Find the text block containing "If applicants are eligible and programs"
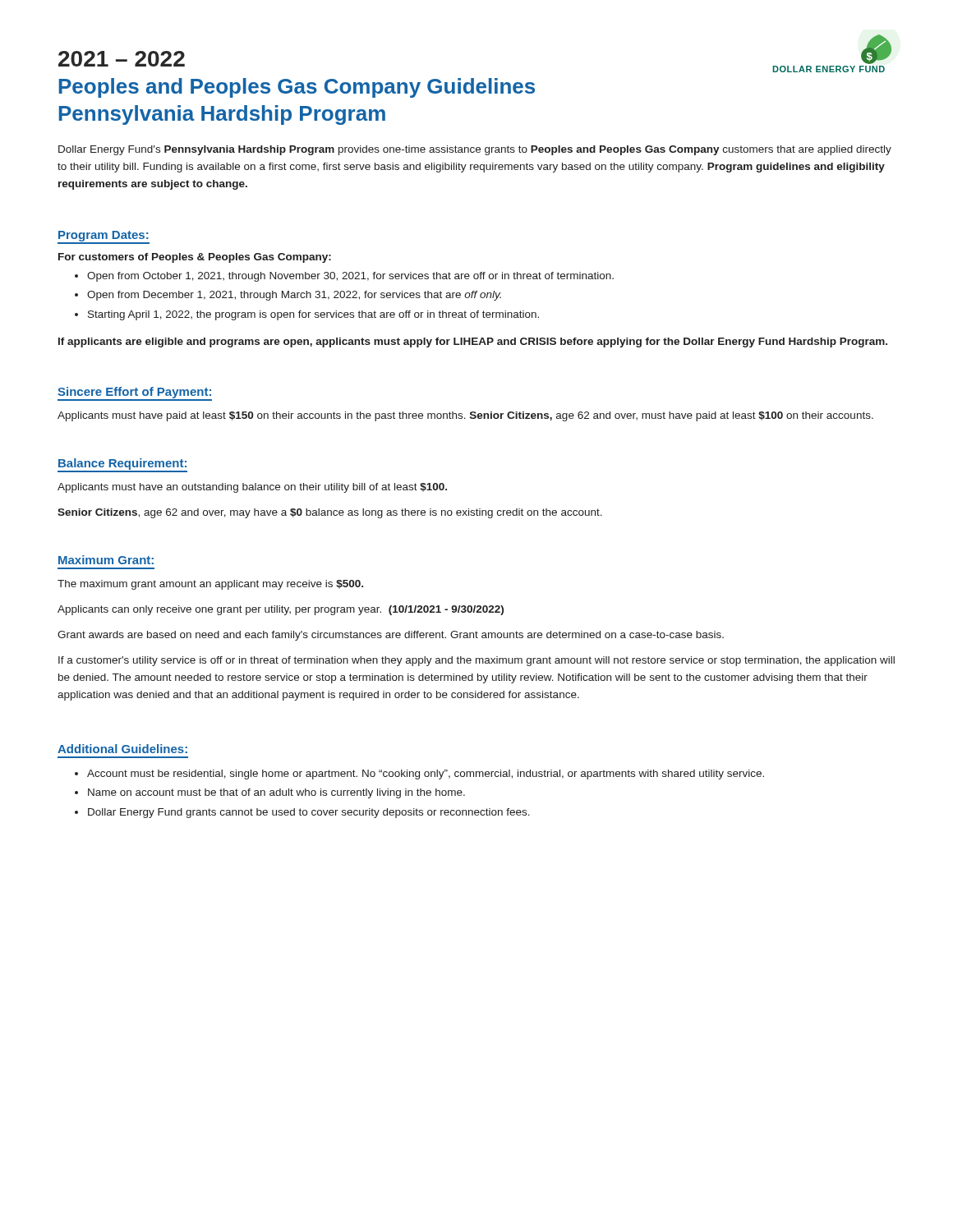This screenshot has height=1232, width=953. pos(473,341)
